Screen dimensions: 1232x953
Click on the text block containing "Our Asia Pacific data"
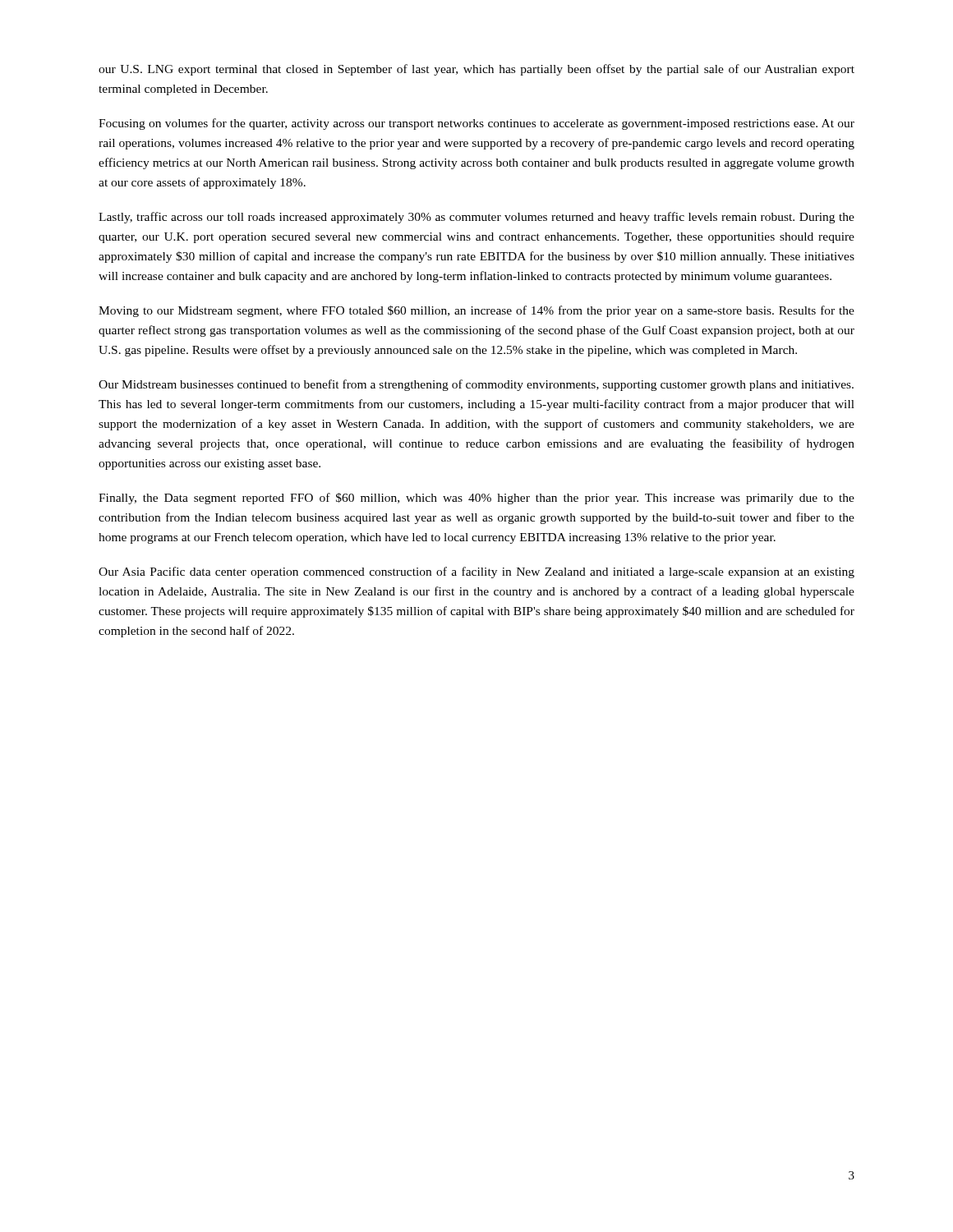coord(476,601)
